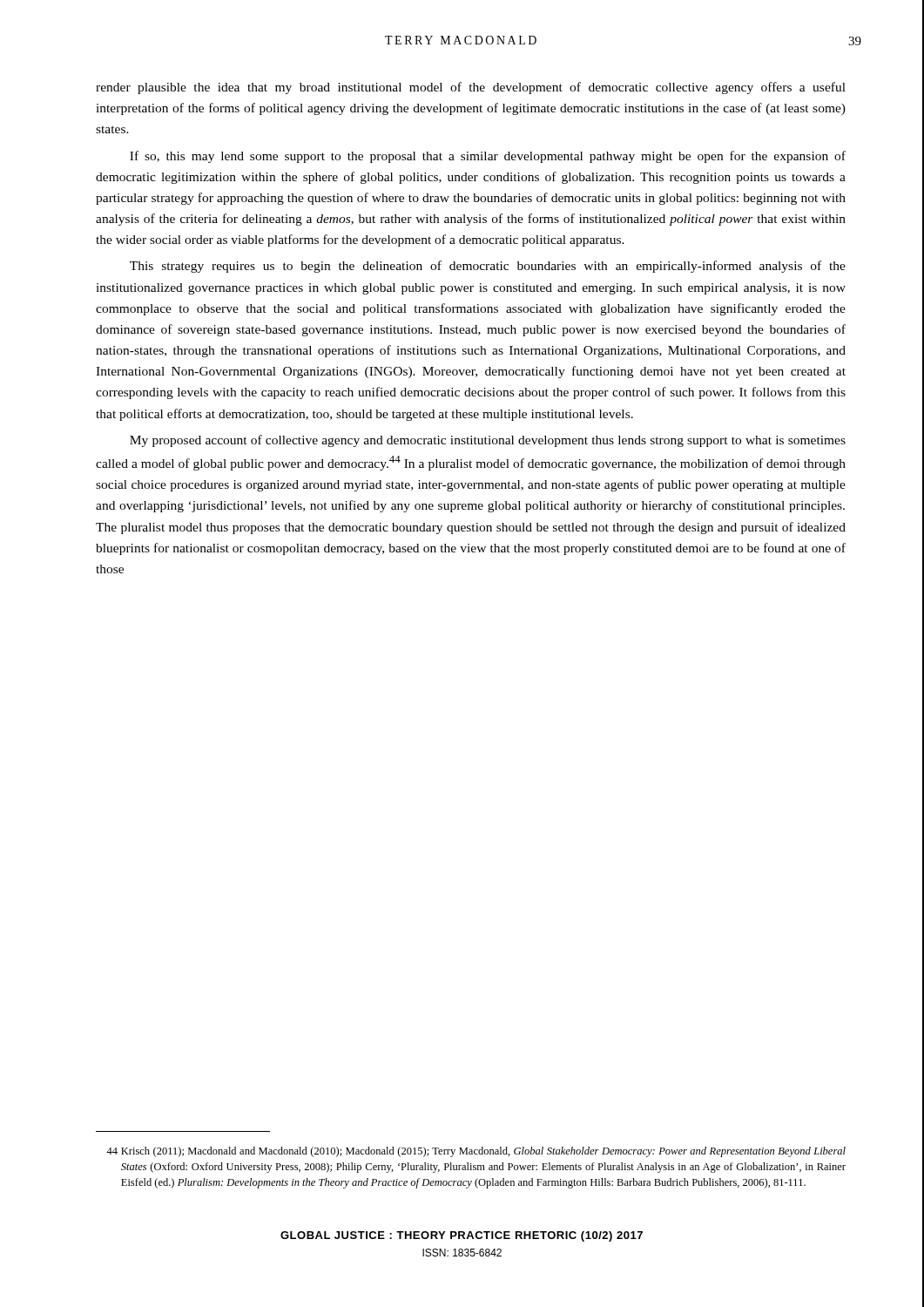Navigate to the element starting "My proposed account of collective agency and democratic"
Image resolution: width=924 pixels, height=1307 pixels.
471,504
